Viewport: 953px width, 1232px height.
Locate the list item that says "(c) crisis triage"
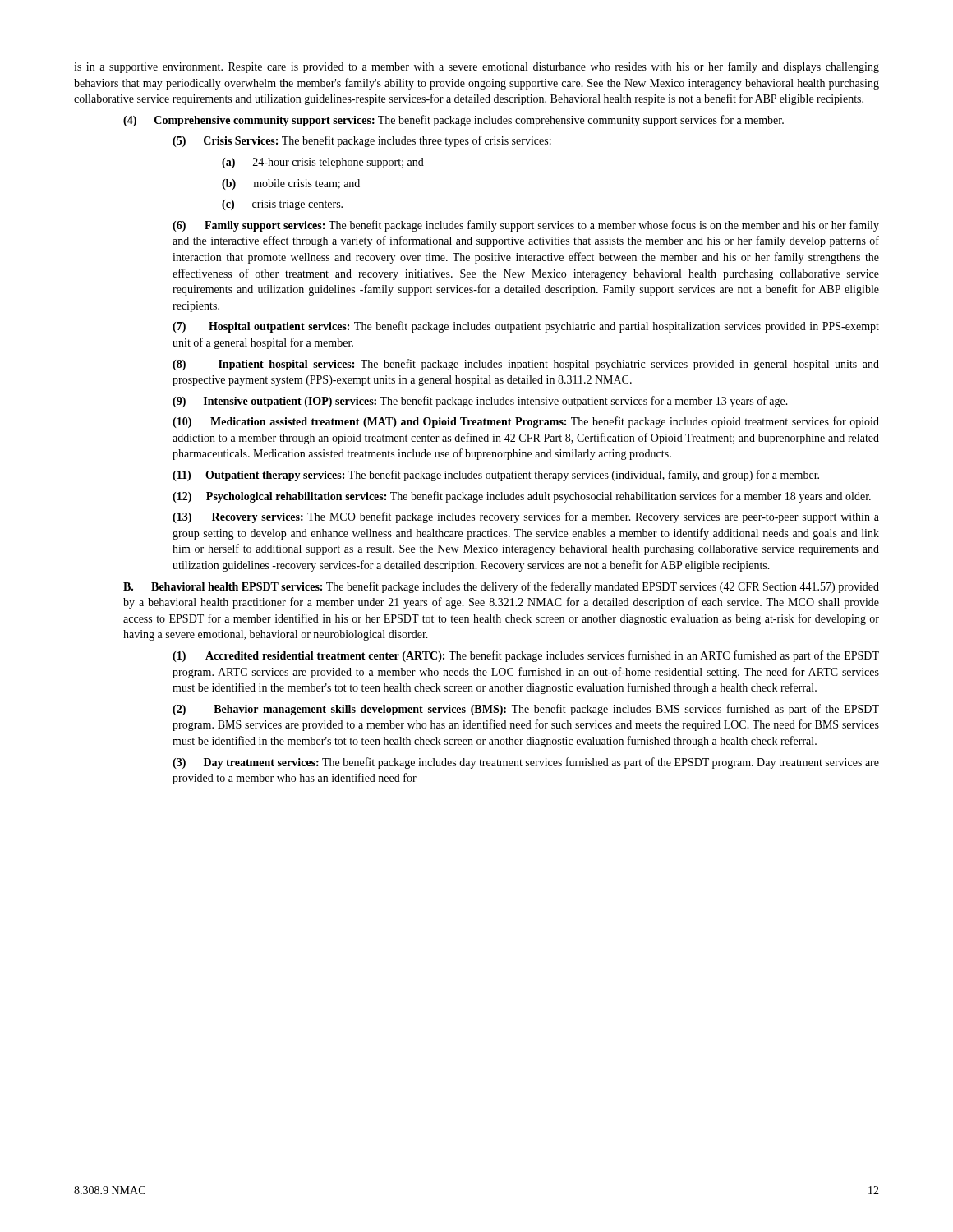point(282,205)
